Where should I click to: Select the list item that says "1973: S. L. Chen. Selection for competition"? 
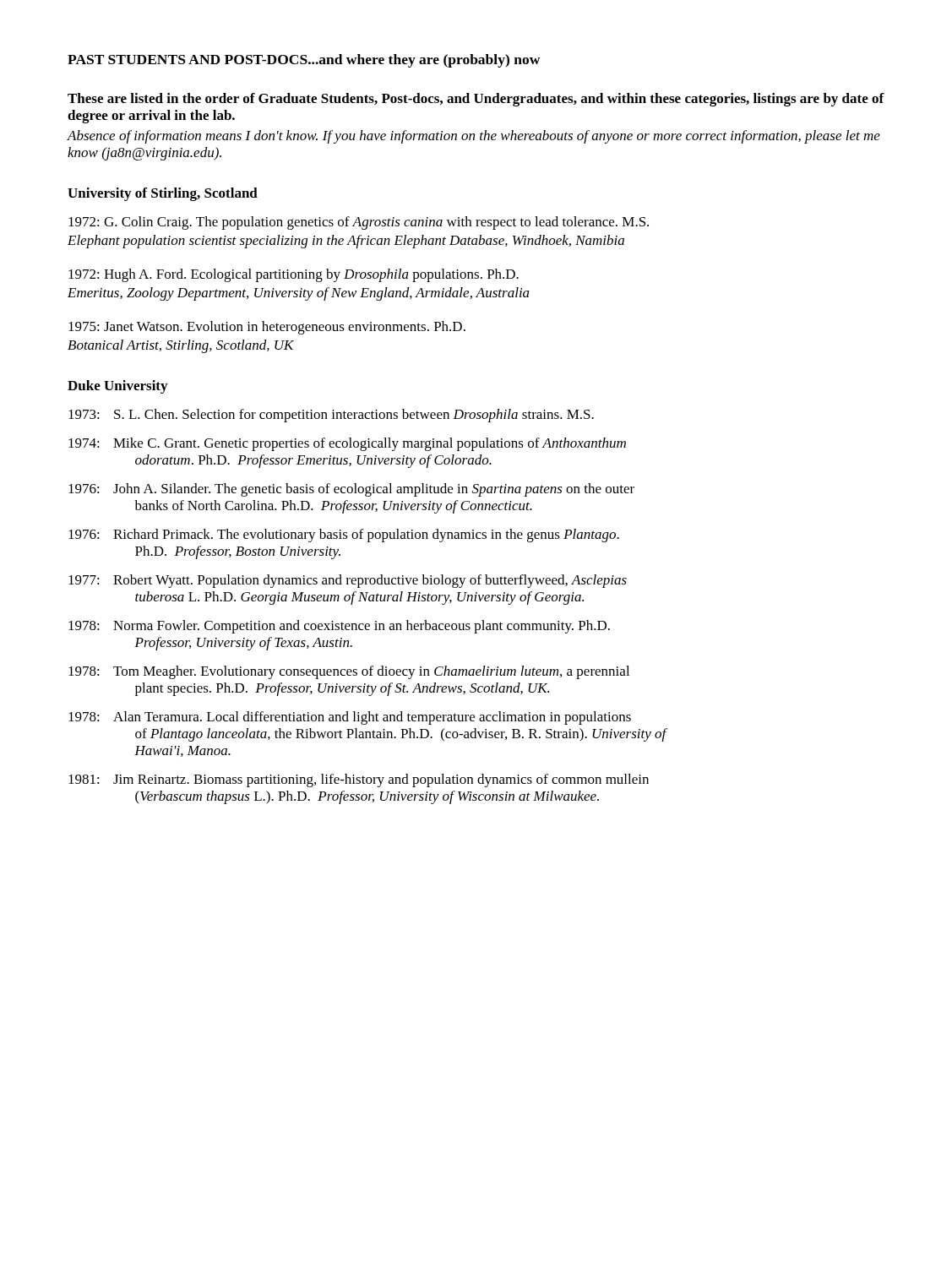(331, 415)
